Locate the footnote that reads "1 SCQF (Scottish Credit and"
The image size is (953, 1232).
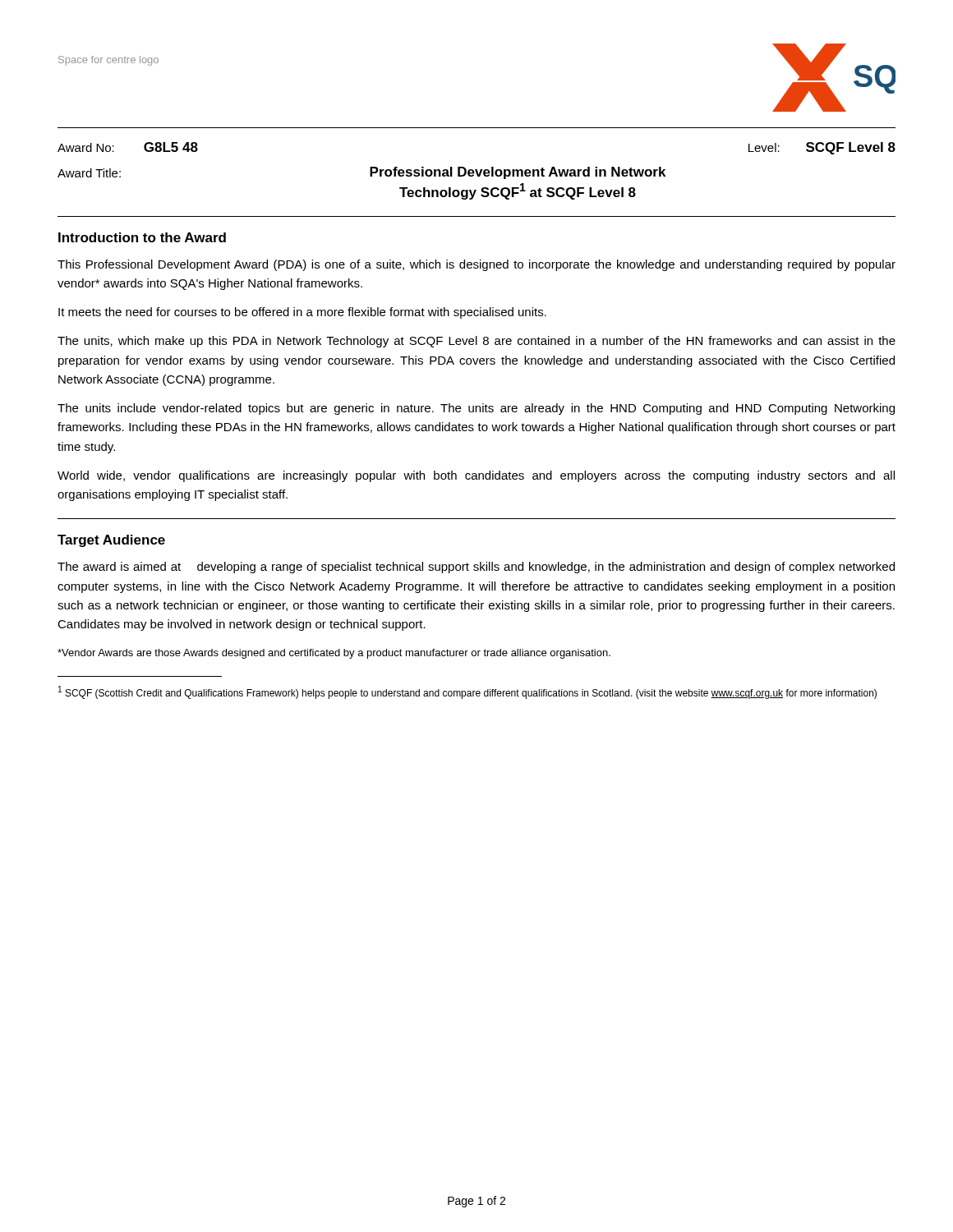pyautogui.click(x=467, y=692)
